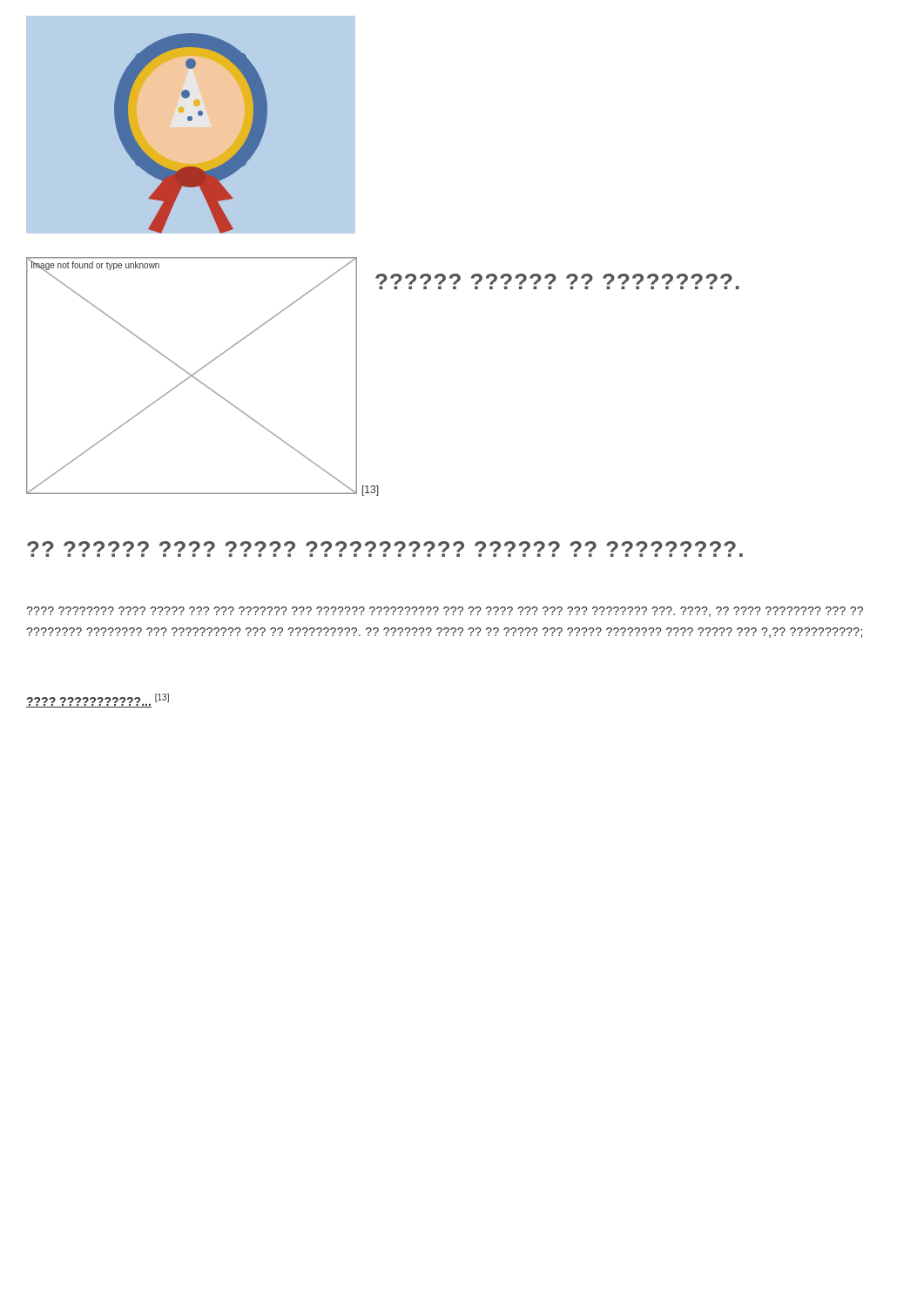
Task: Click on the illustration
Action: pos(191,125)
